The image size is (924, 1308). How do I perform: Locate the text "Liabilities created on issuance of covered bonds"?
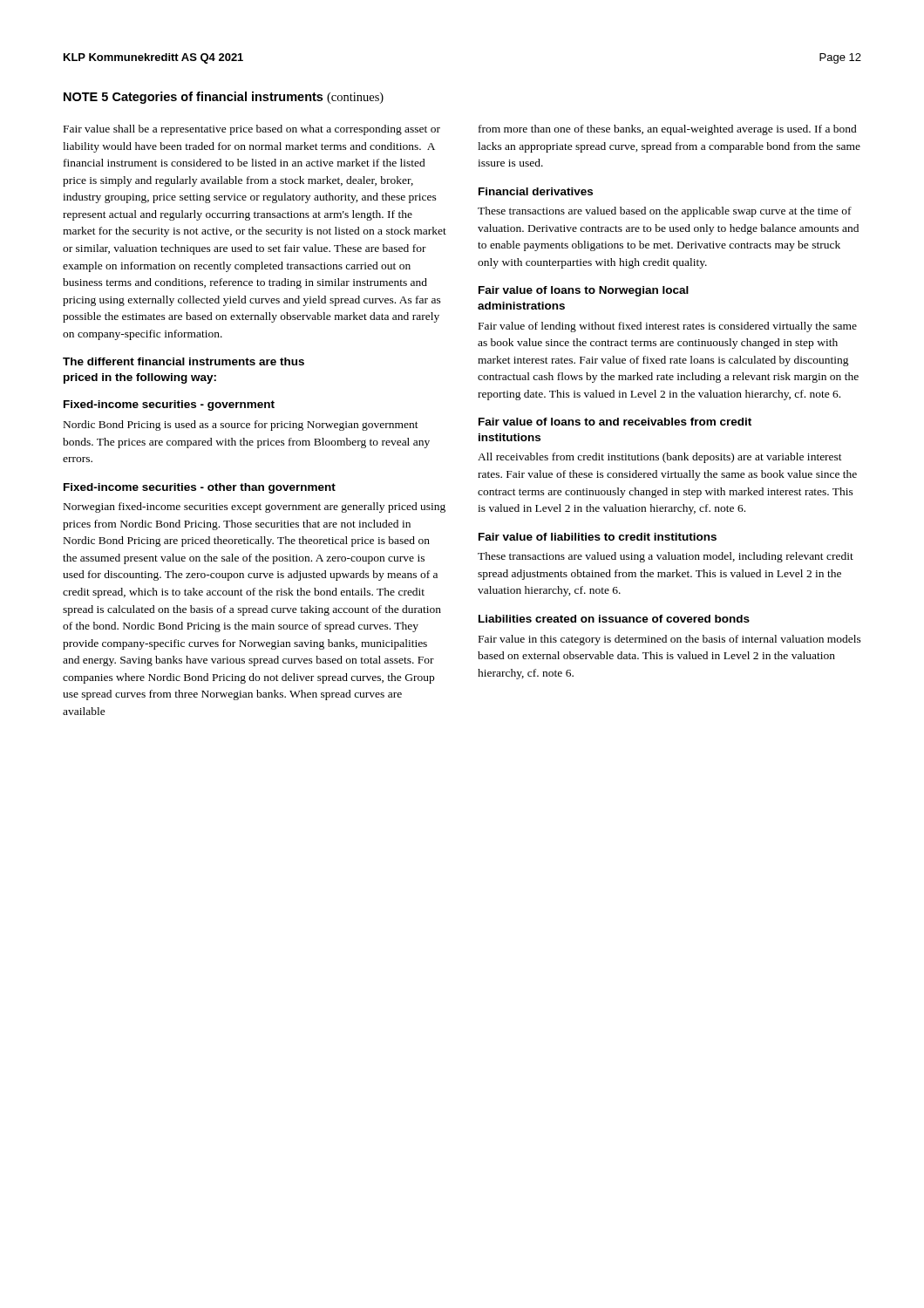tap(614, 619)
